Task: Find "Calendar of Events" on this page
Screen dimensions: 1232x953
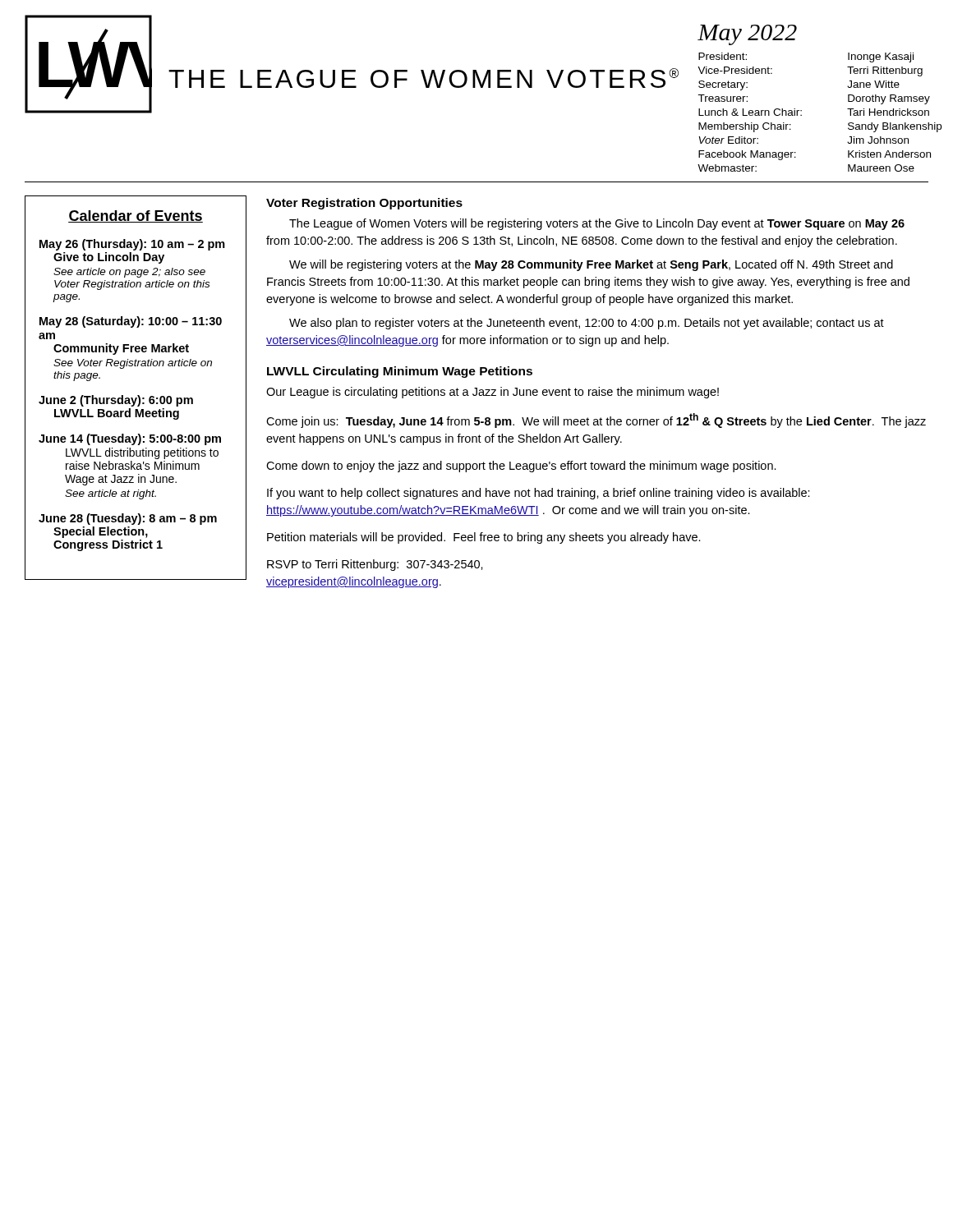Action: pyautogui.click(x=136, y=216)
